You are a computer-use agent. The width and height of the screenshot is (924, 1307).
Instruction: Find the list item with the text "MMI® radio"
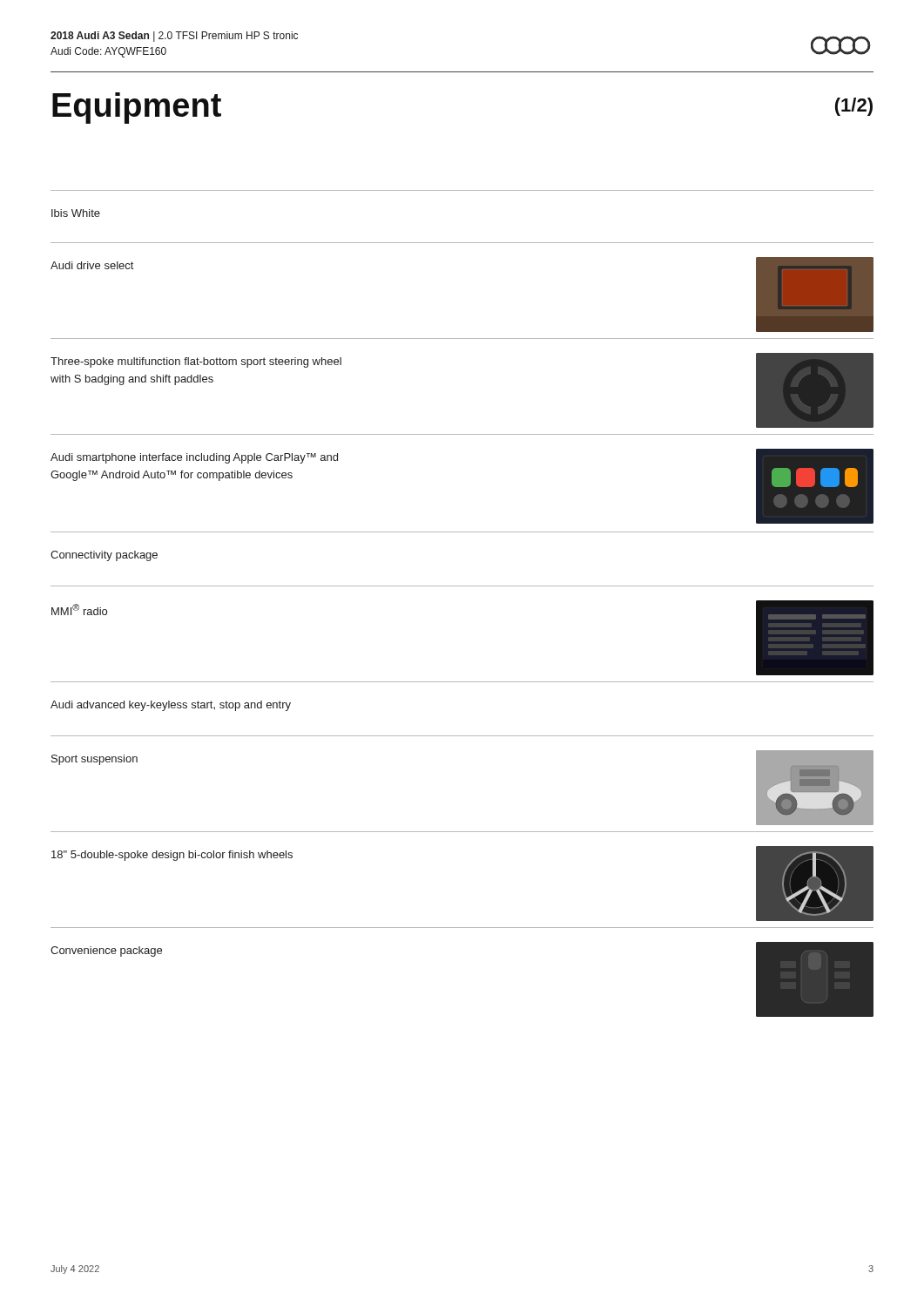point(79,610)
